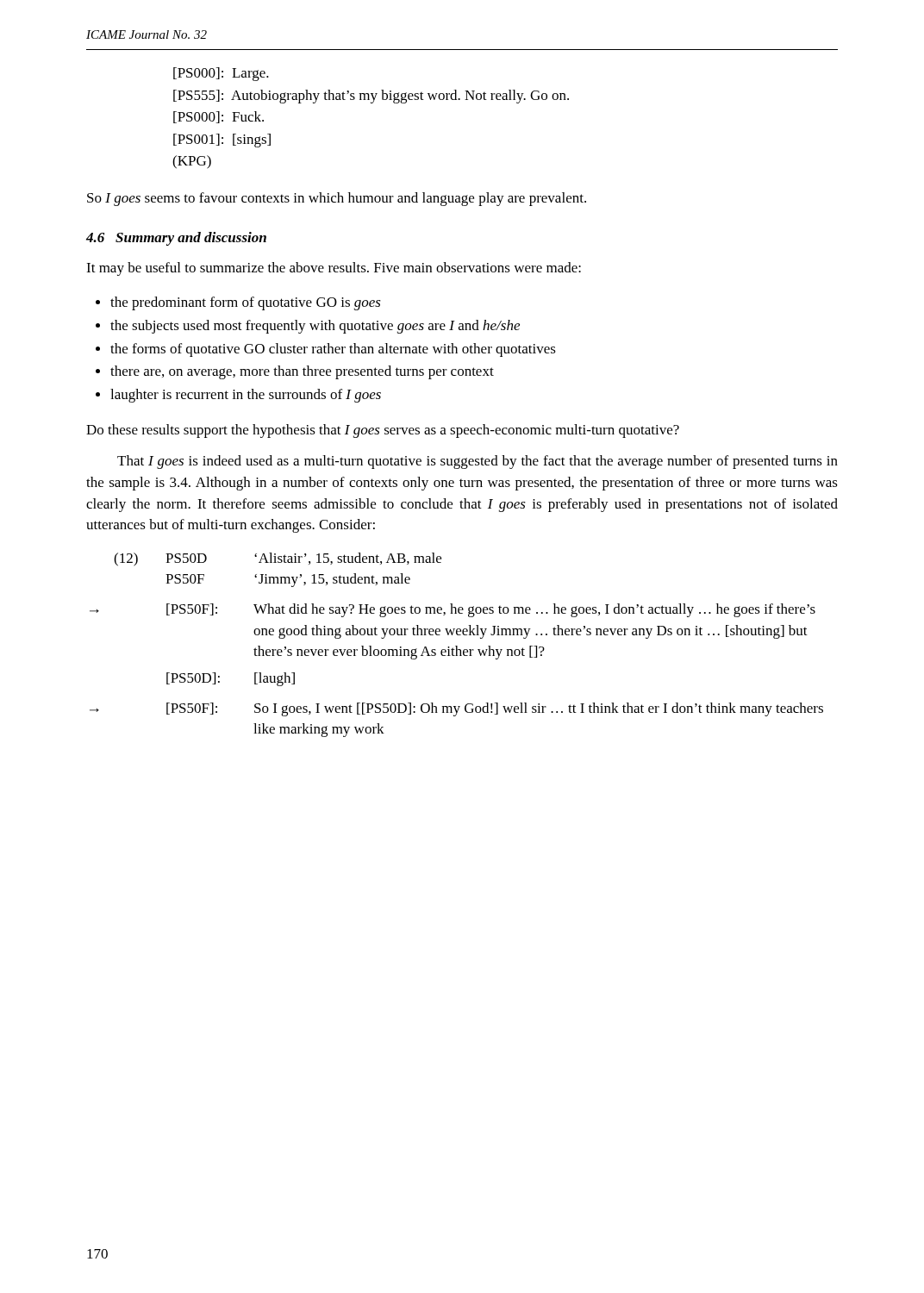Screen dimensions: 1293x924
Task: Select the table
Action: point(462,645)
